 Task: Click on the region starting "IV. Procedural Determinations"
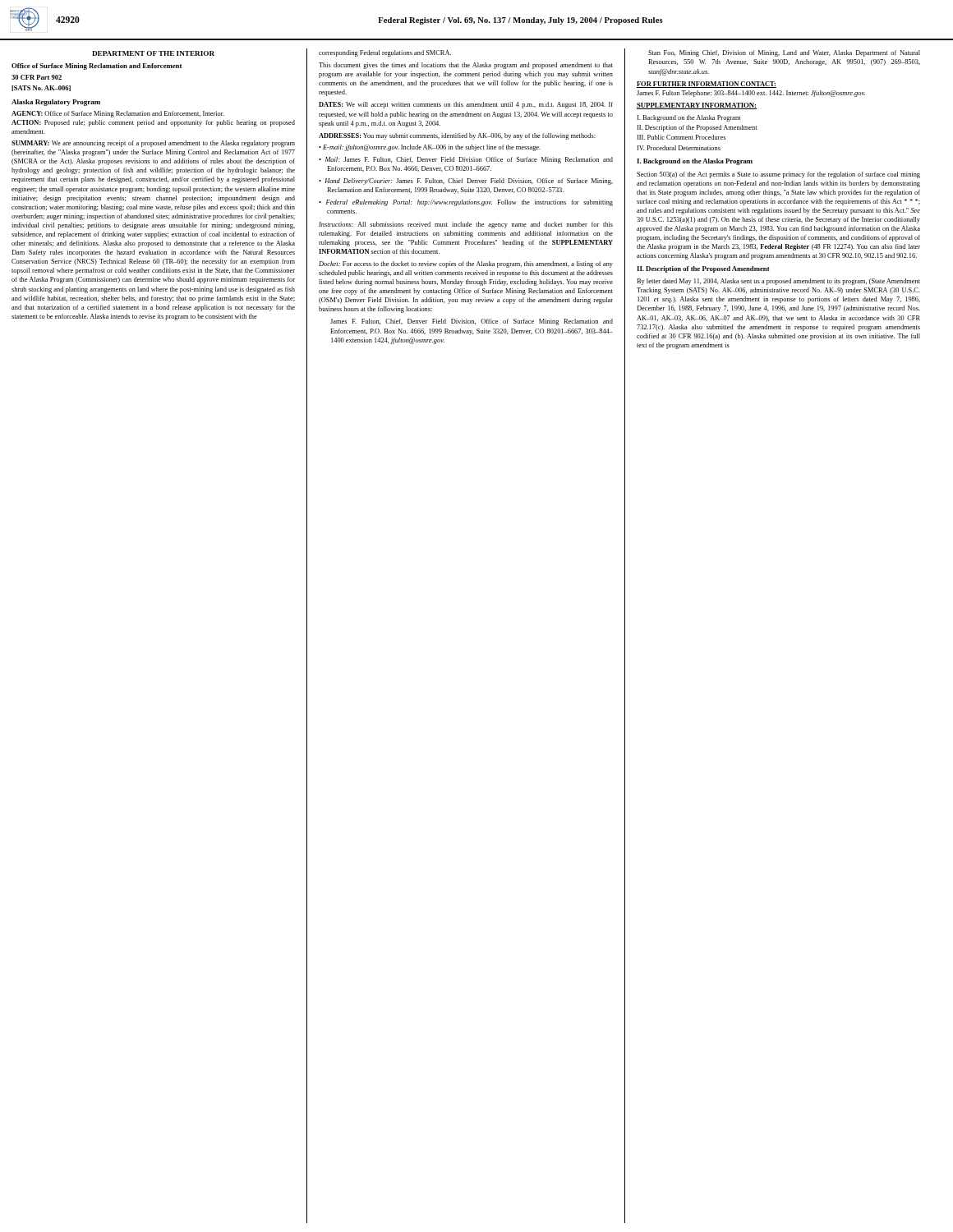(679, 148)
